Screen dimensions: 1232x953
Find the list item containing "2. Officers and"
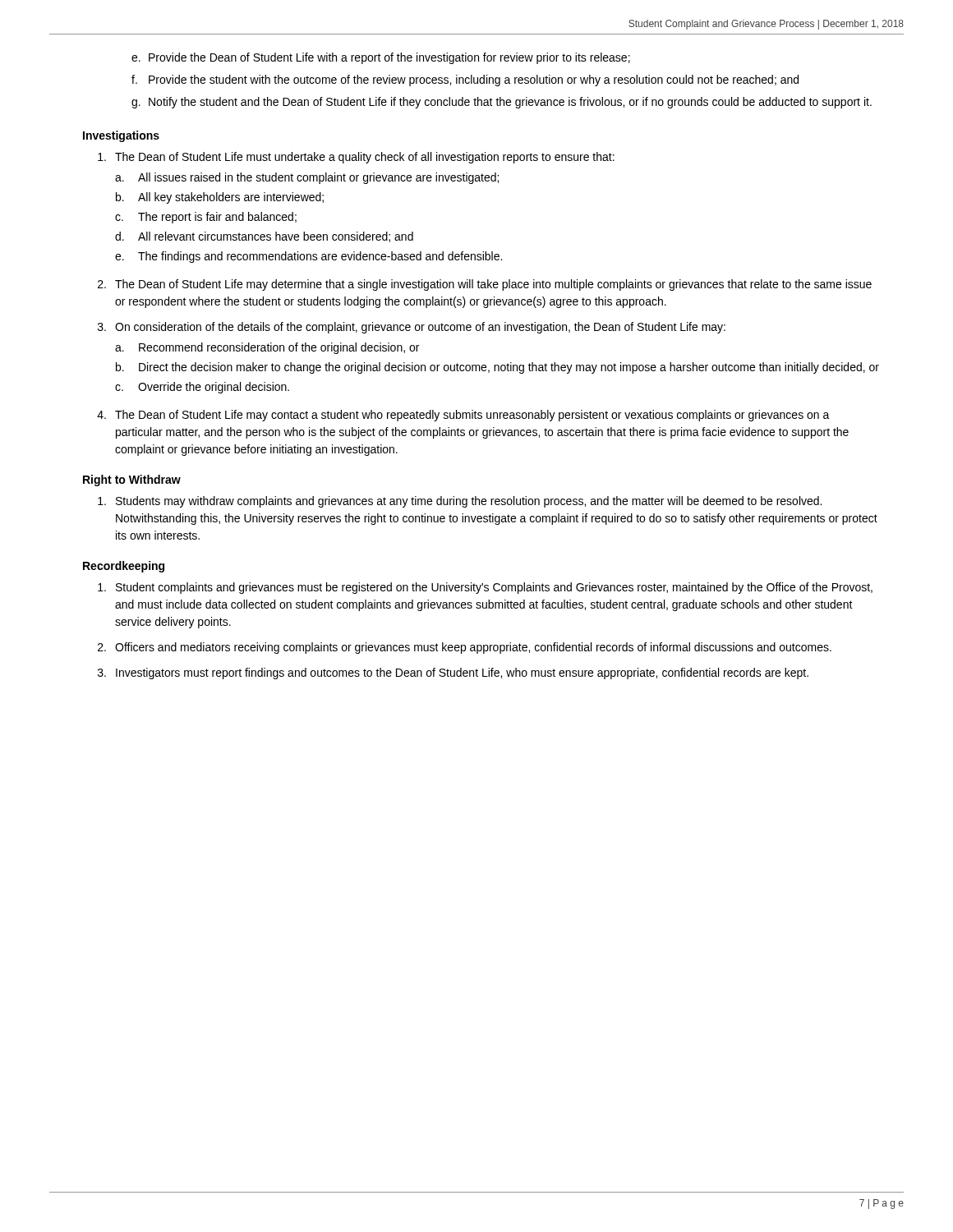(457, 648)
